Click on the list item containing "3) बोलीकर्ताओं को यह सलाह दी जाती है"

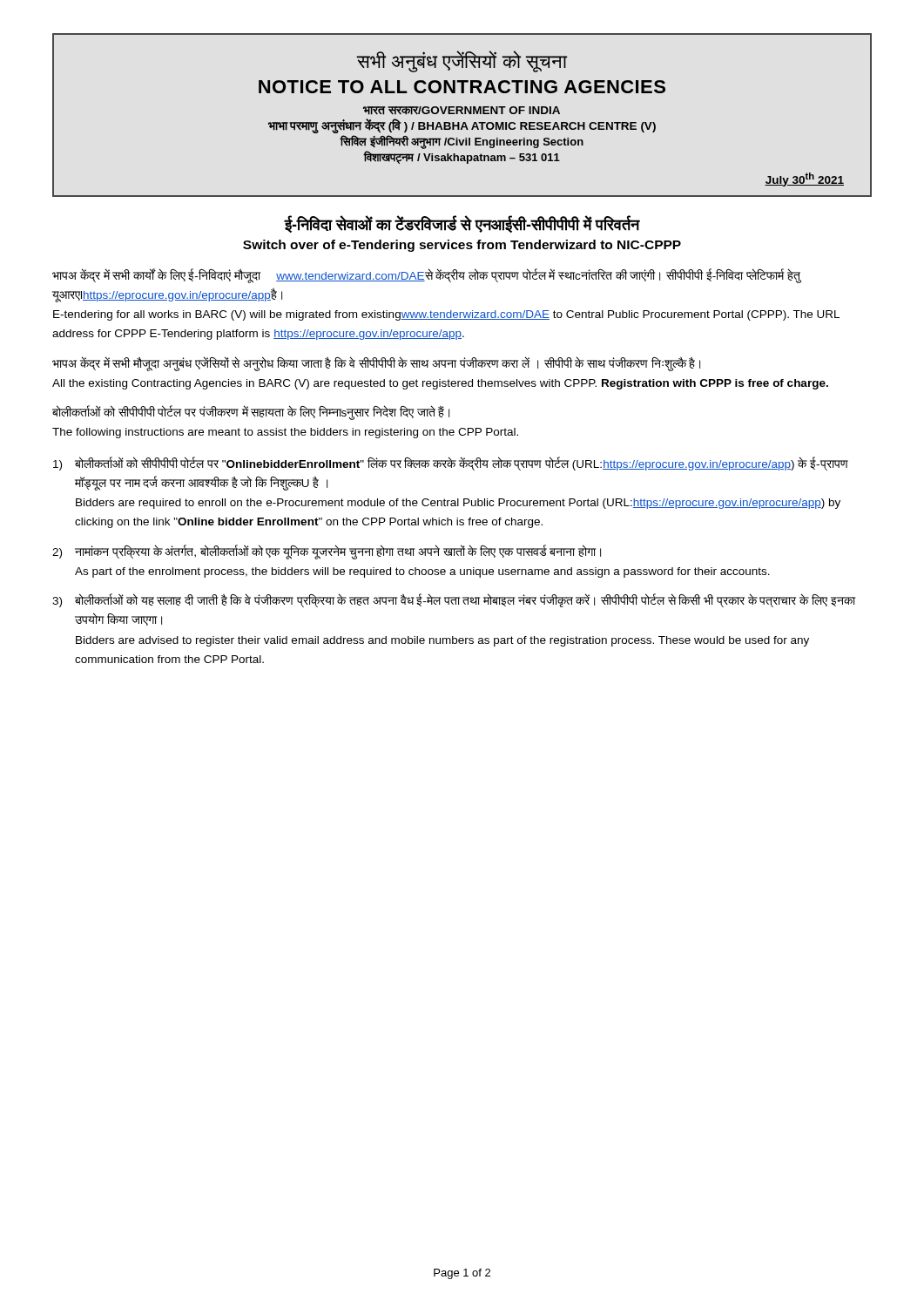[462, 631]
